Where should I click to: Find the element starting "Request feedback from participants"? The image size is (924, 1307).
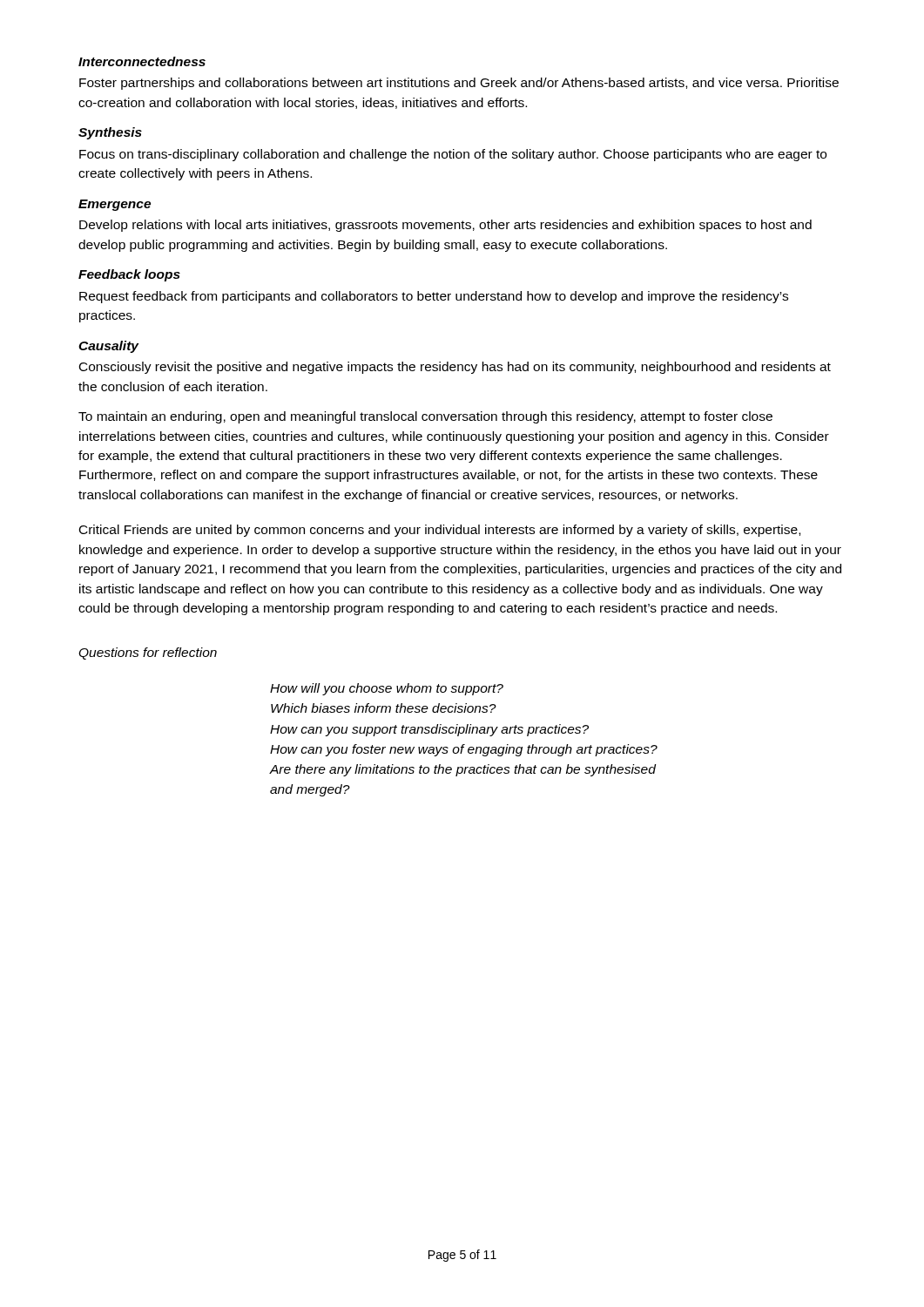point(434,305)
